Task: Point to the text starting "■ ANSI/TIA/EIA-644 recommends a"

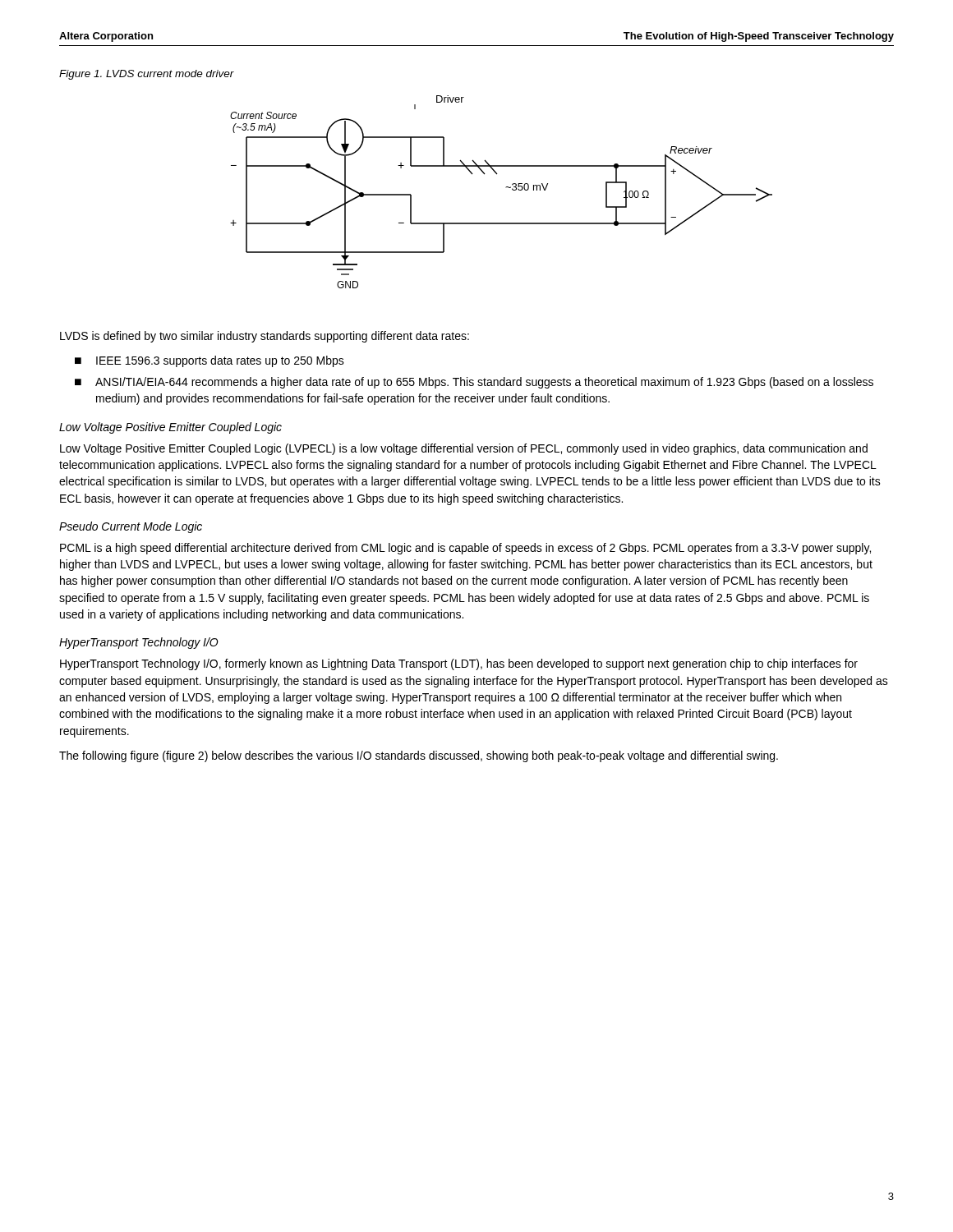Action: 484,390
